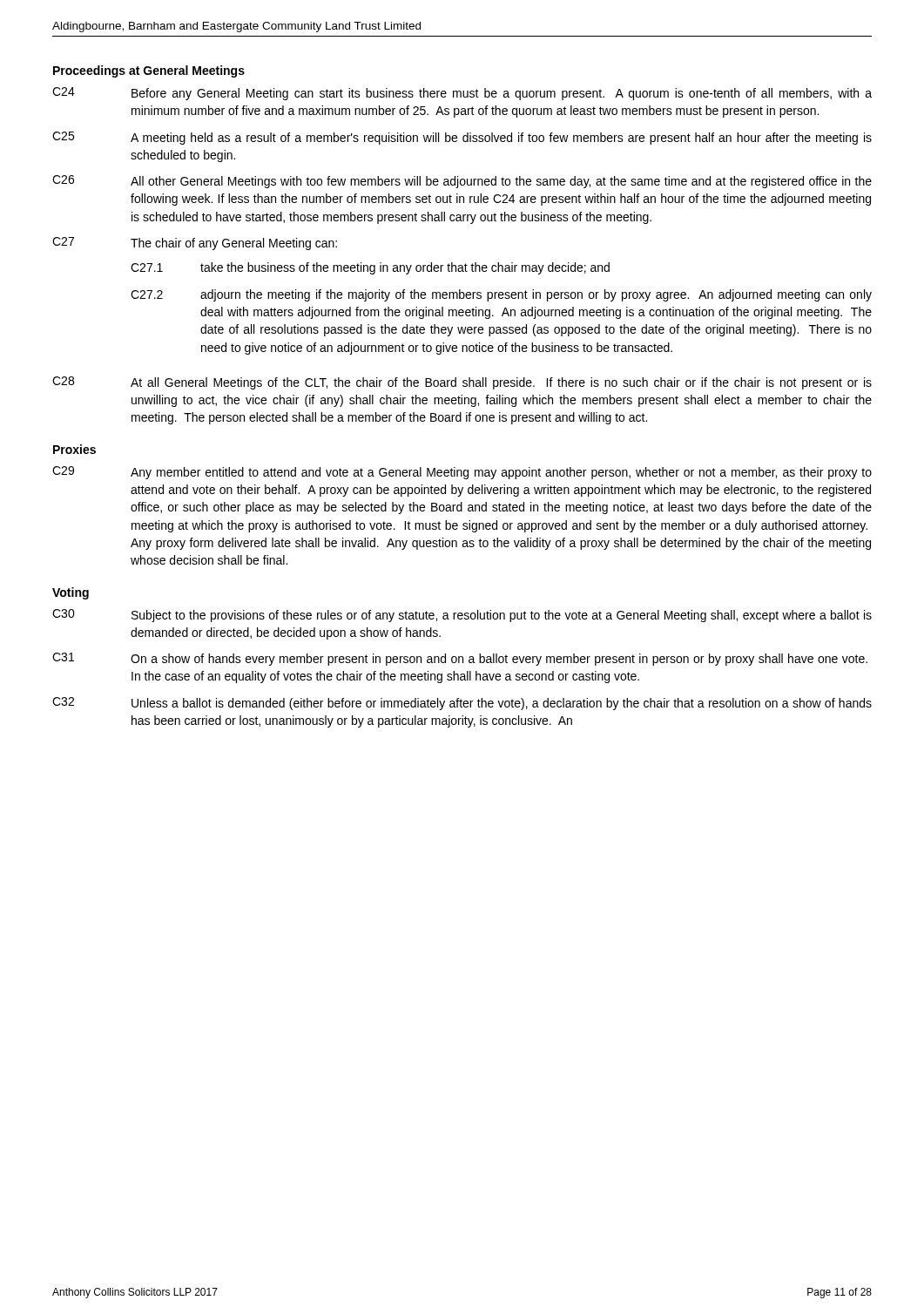This screenshot has width=924, height=1307.
Task: Click on the text block with the text "C24 Before any General Meeting can start"
Action: [462, 102]
